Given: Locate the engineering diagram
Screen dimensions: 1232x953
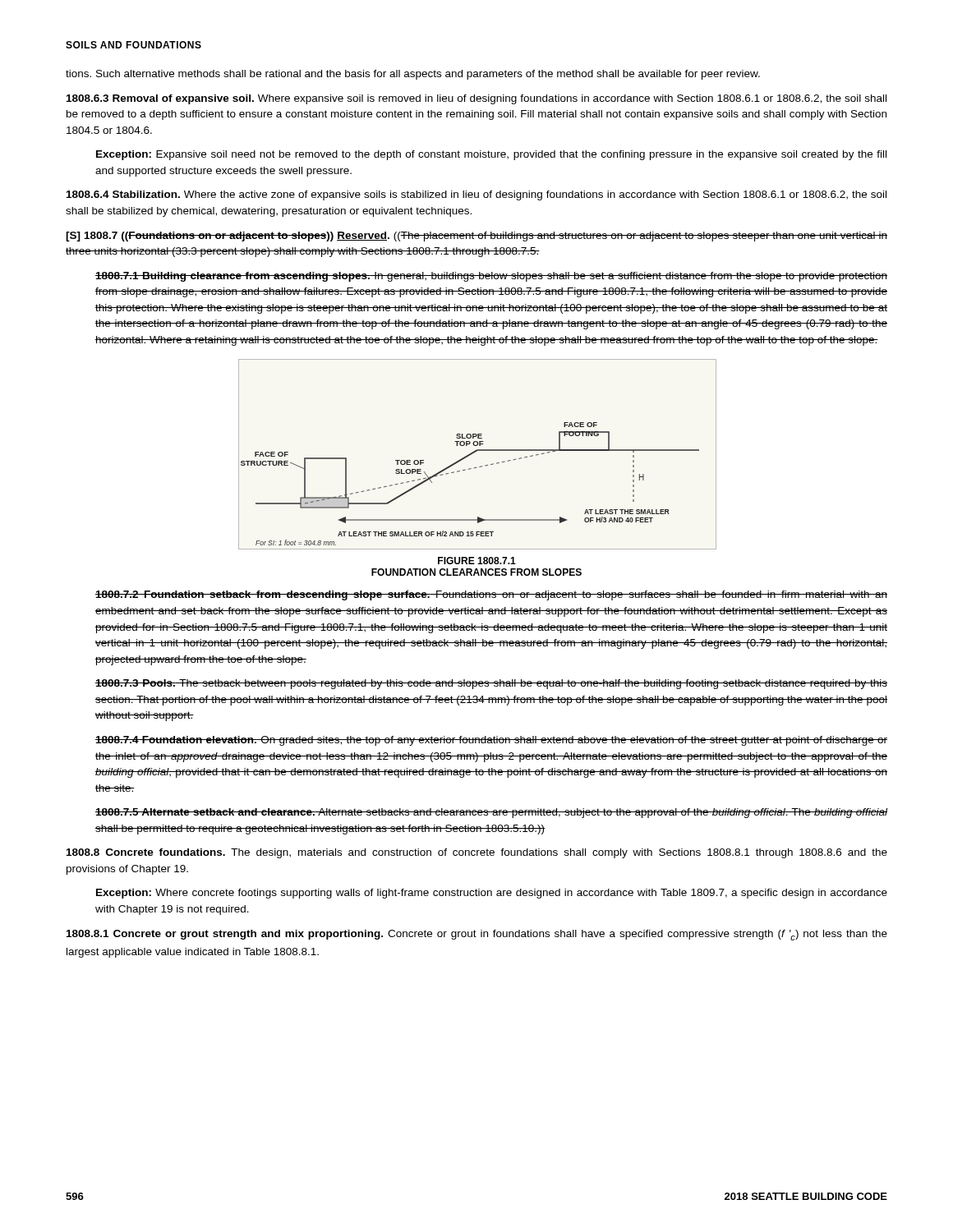Looking at the screenshot, I should click(476, 469).
